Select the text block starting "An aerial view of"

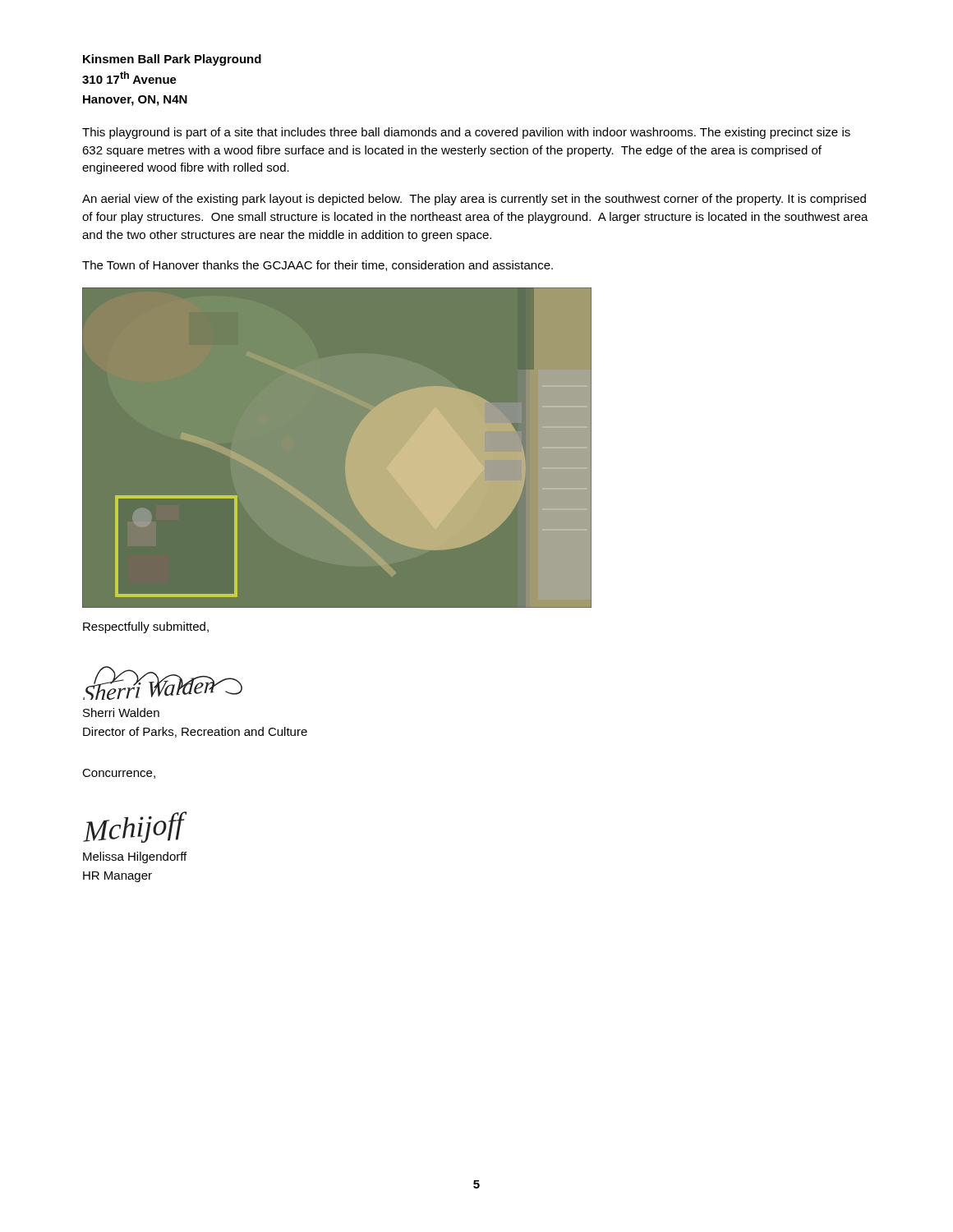[475, 216]
